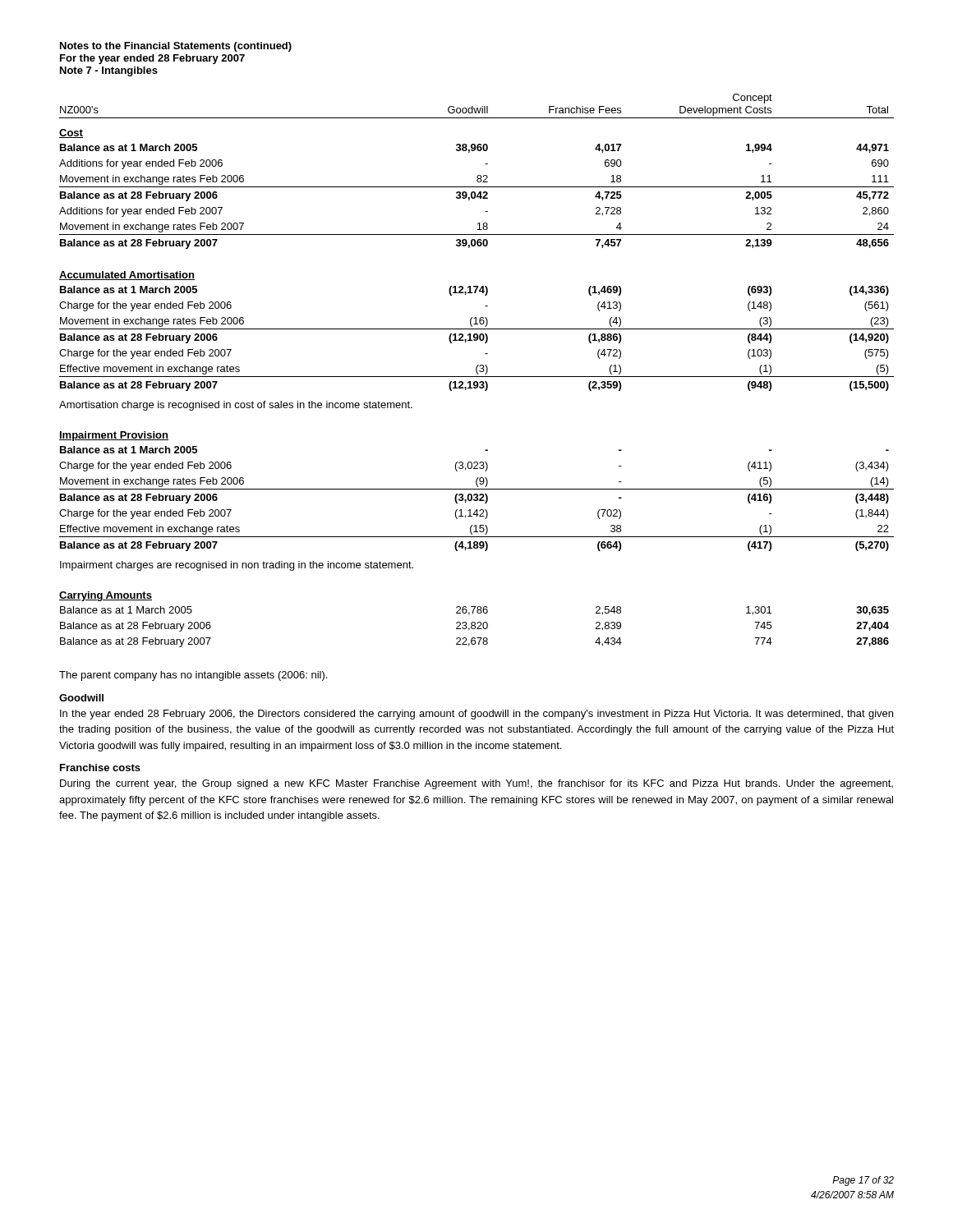Click on the text block that reads "The parent company has no intangible assets"
Image resolution: width=953 pixels, height=1232 pixels.
(194, 675)
